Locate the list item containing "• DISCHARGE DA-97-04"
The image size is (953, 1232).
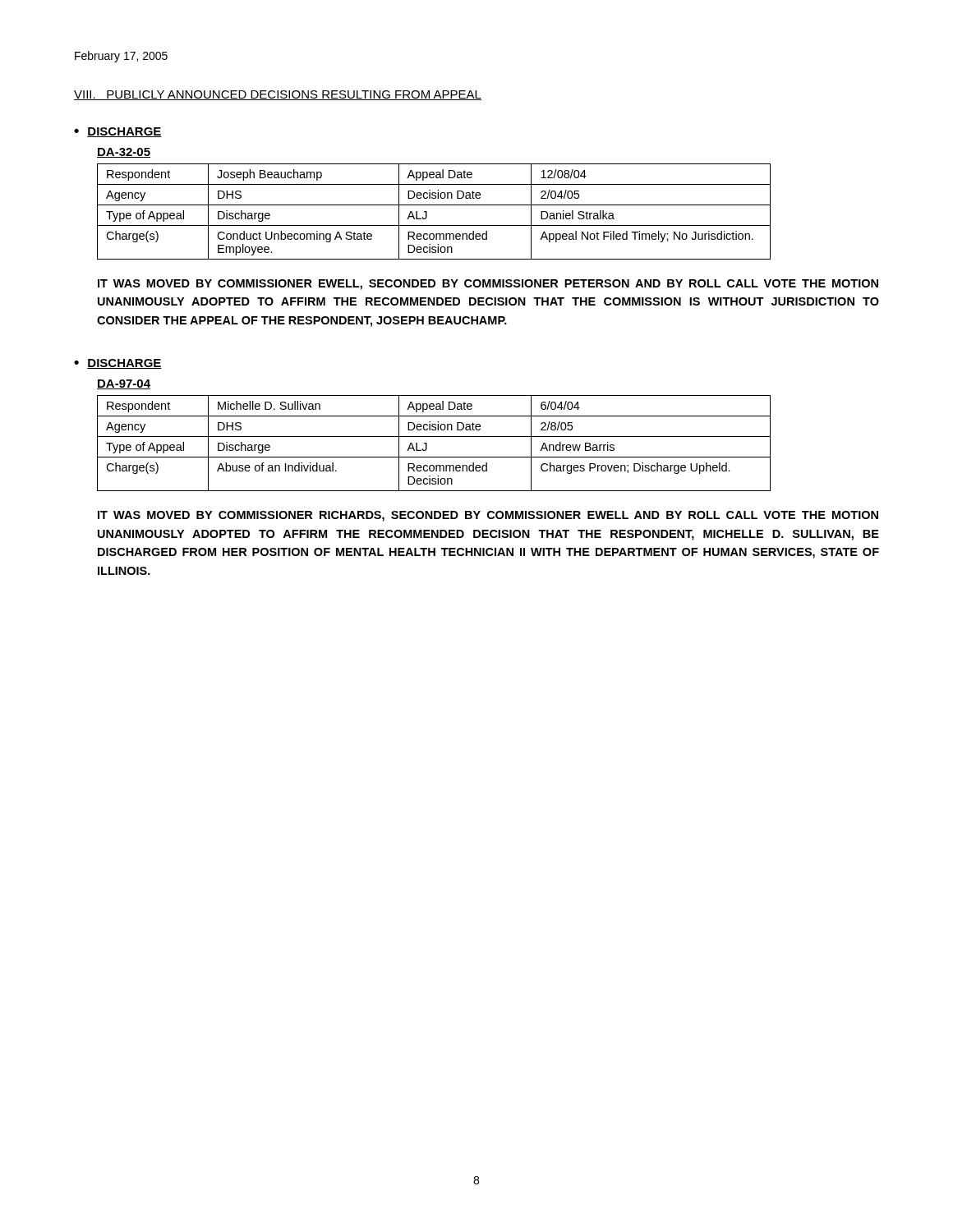click(118, 364)
